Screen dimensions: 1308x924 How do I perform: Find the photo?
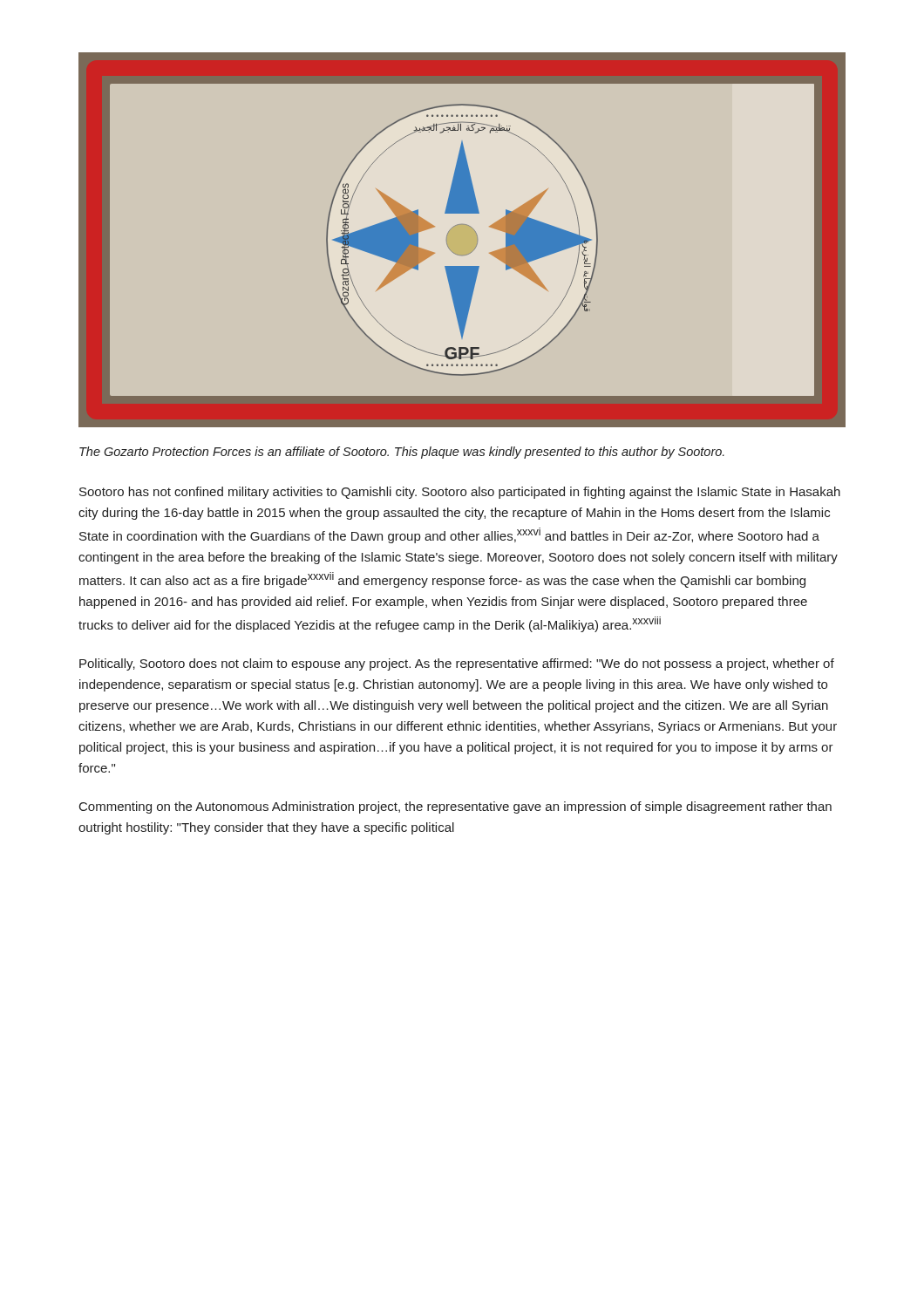[462, 240]
